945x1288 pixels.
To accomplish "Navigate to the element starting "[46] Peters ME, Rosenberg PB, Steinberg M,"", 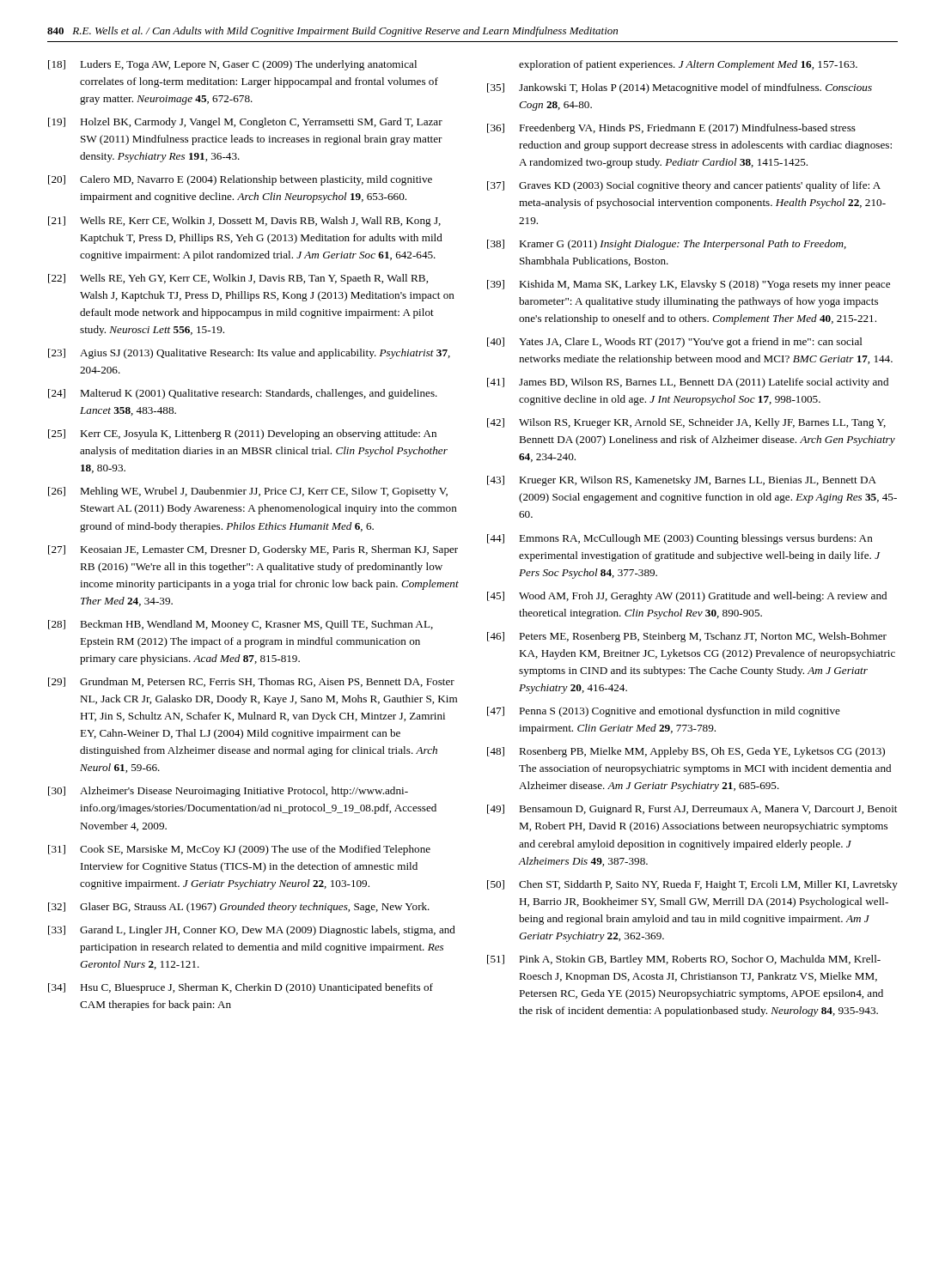I will click(692, 662).
